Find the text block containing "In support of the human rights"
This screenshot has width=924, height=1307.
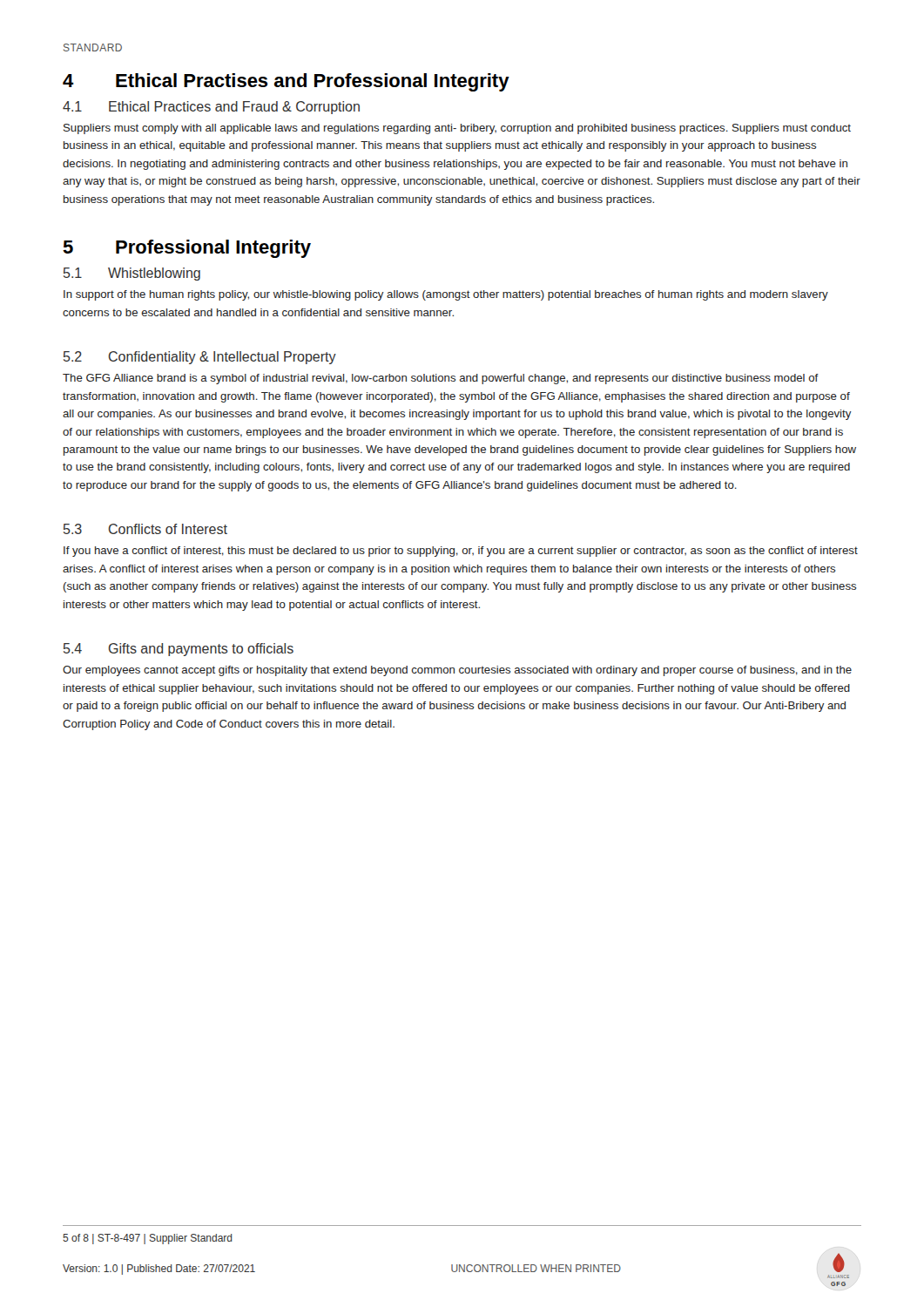pyautogui.click(x=445, y=303)
